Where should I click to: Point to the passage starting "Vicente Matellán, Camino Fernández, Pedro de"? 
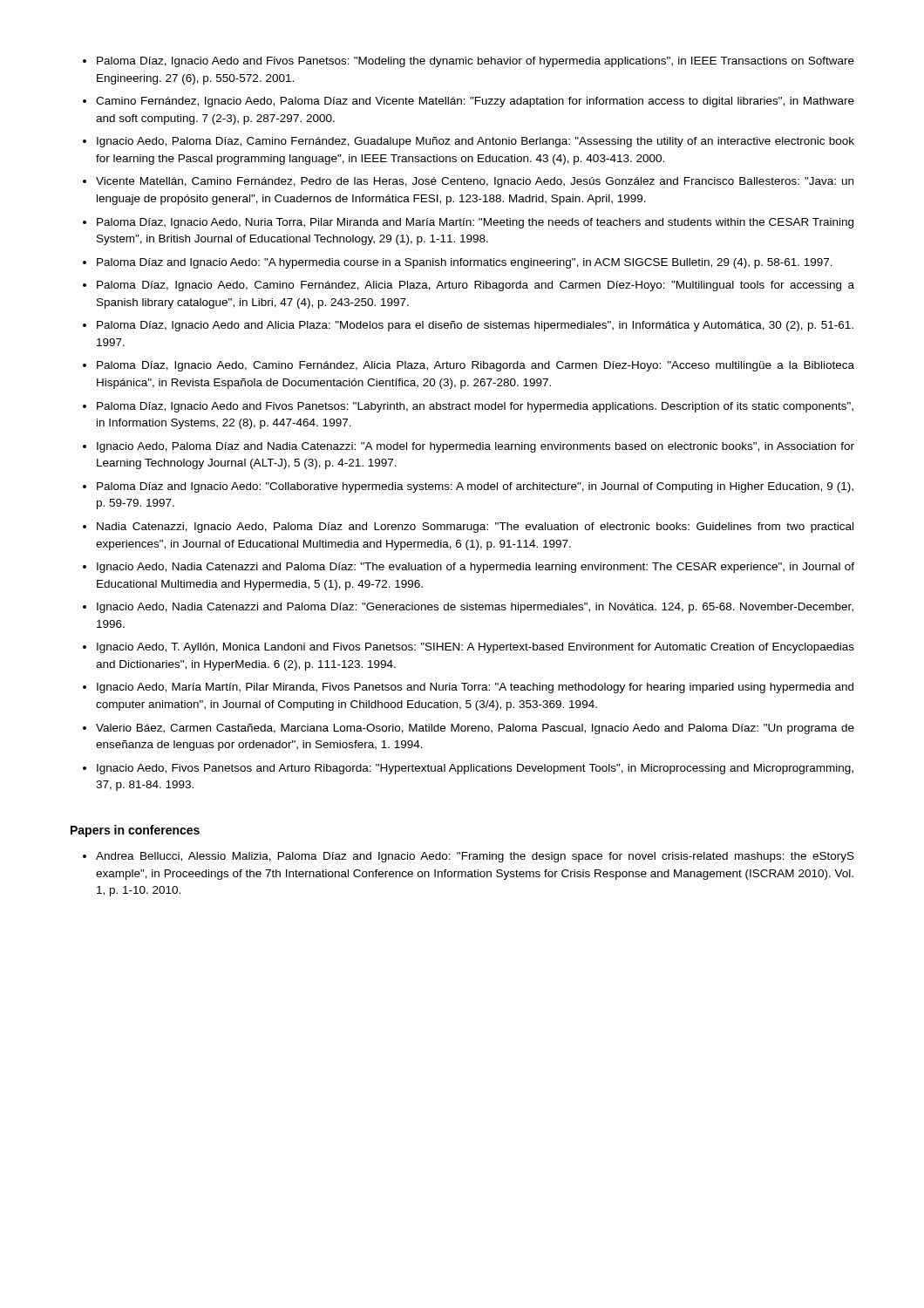475,190
